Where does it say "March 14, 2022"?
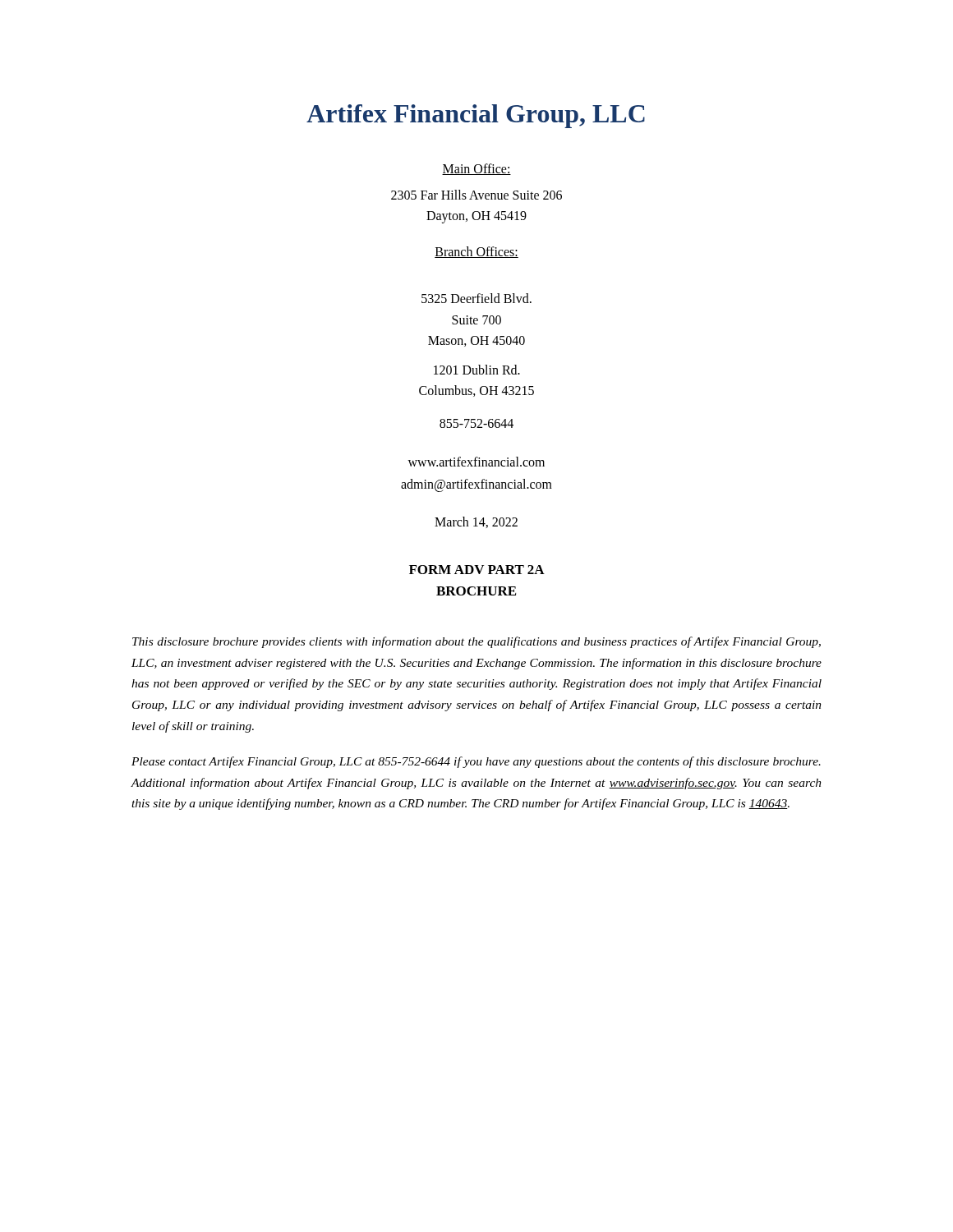This screenshot has width=953, height=1232. [x=476, y=522]
